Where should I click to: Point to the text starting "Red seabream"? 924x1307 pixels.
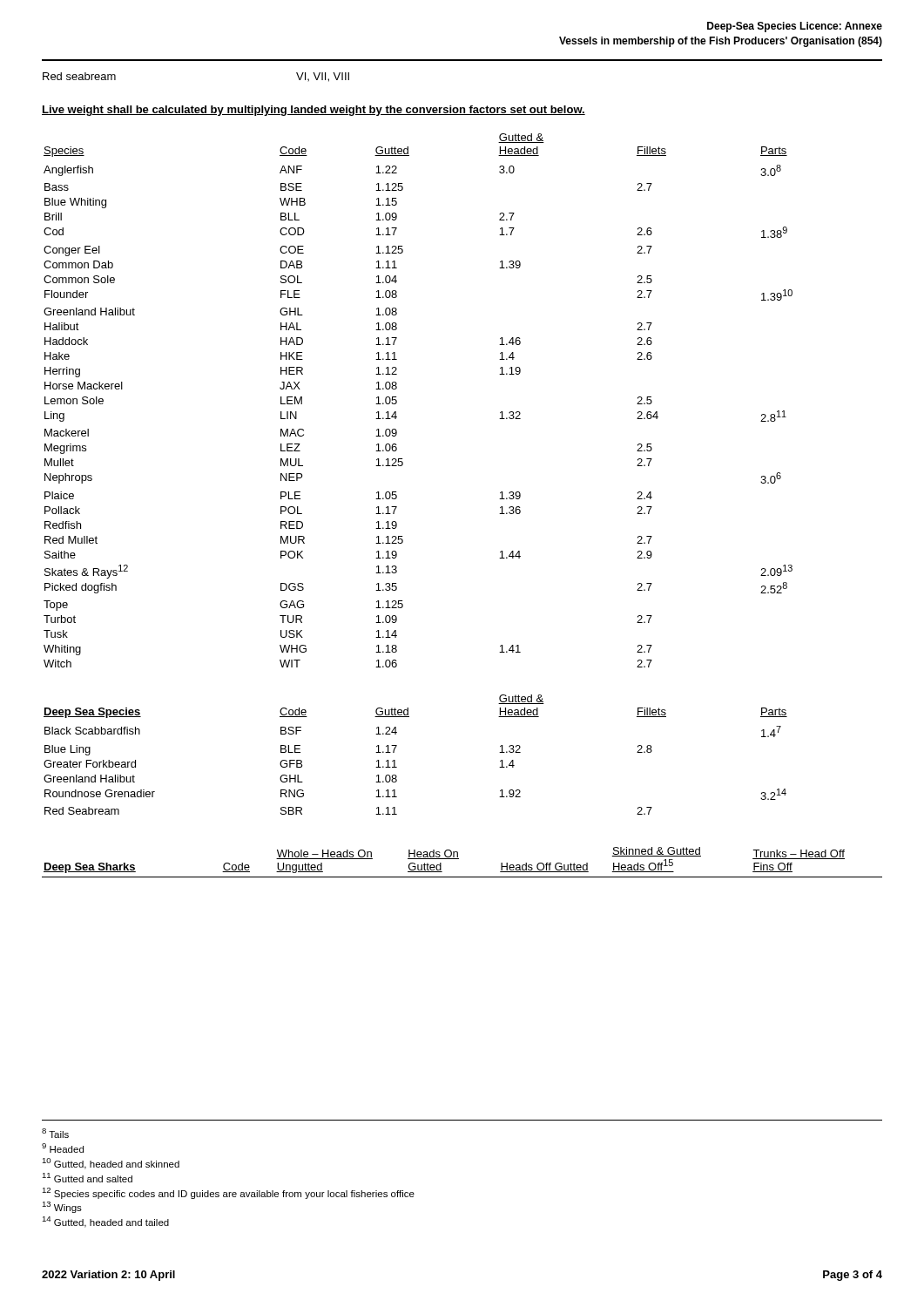pos(79,76)
